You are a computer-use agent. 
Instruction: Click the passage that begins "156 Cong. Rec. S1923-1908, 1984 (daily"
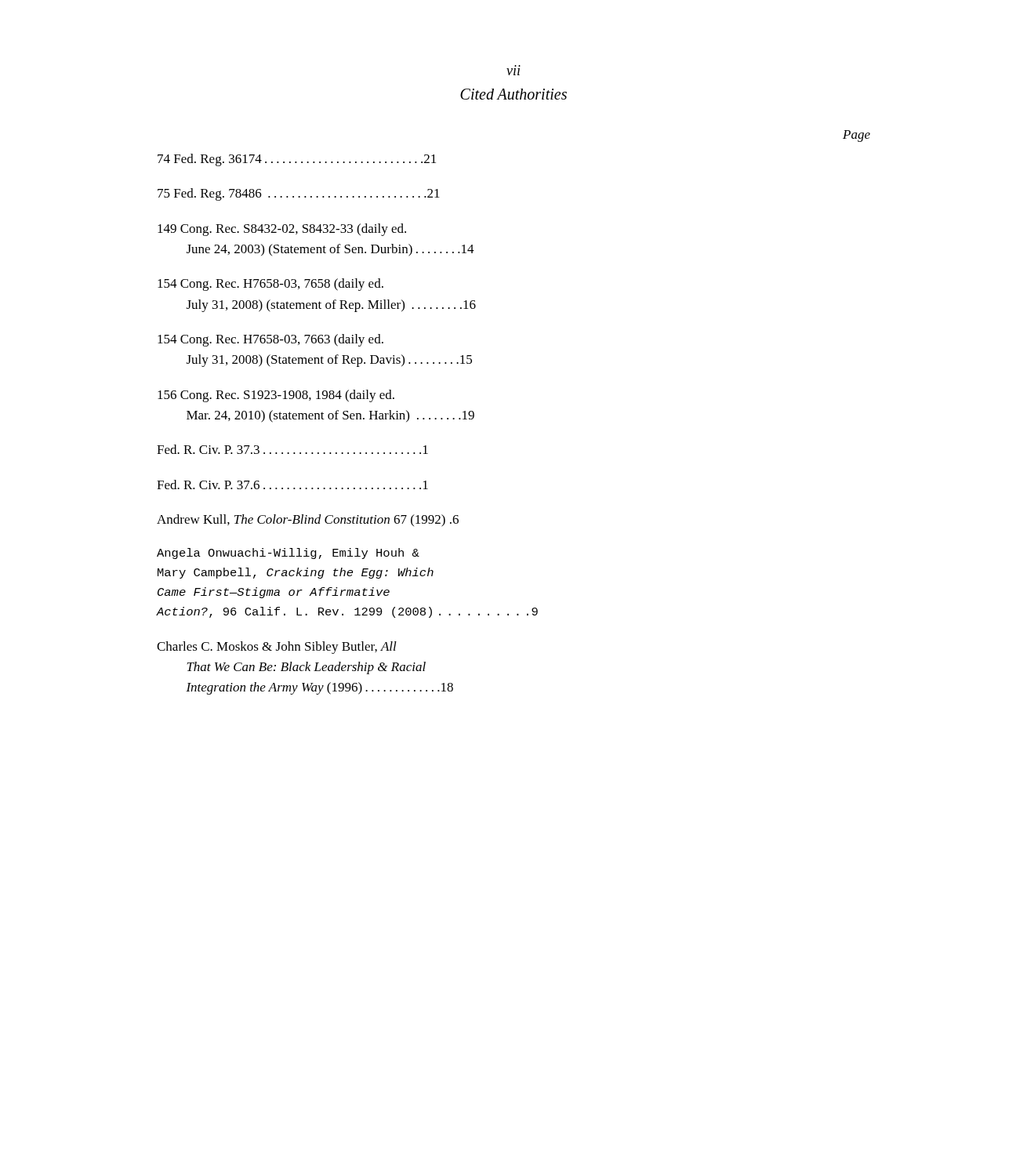276,396
